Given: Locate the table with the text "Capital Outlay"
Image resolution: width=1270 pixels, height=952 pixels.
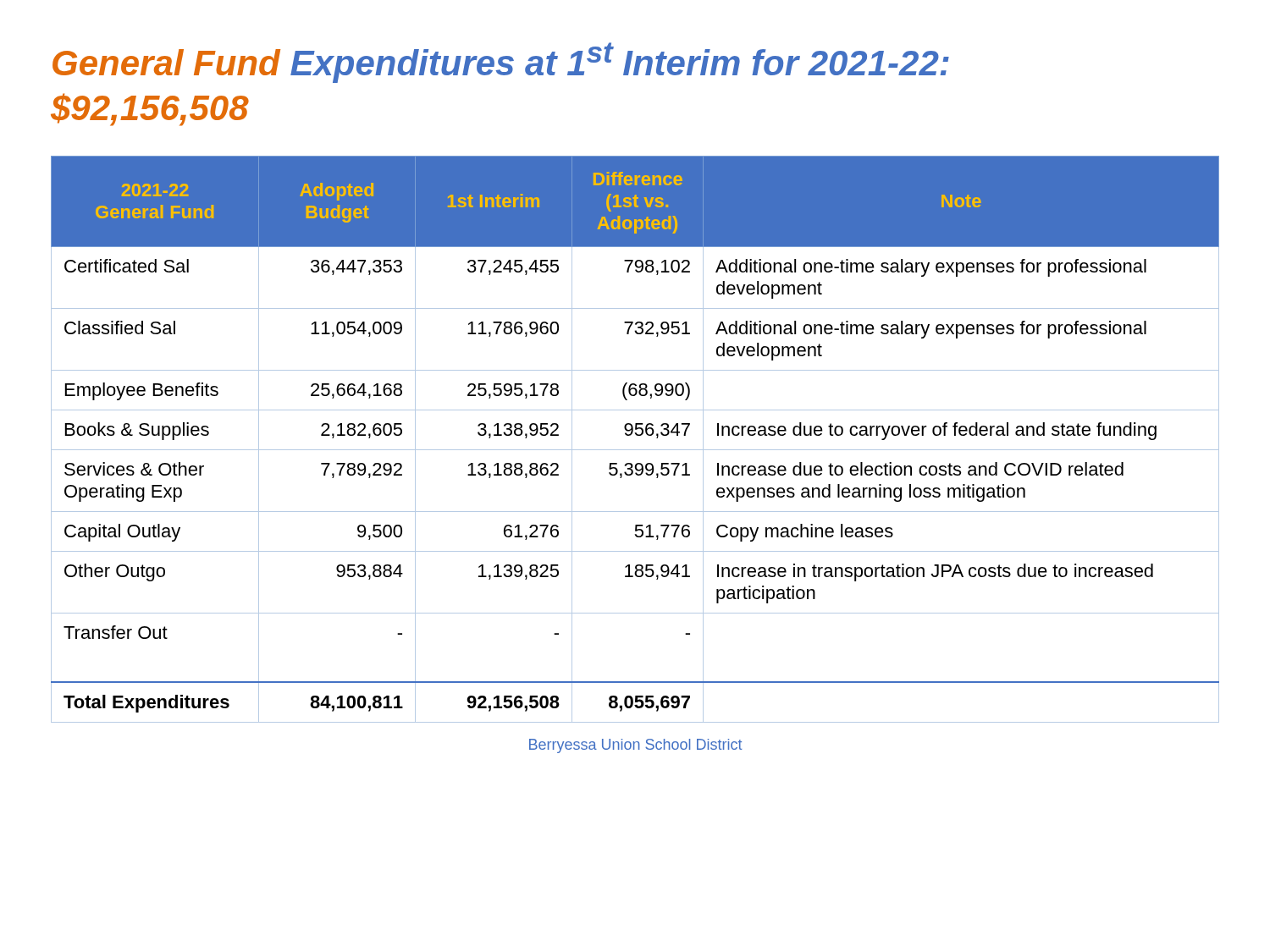Looking at the screenshot, I should [635, 439].
